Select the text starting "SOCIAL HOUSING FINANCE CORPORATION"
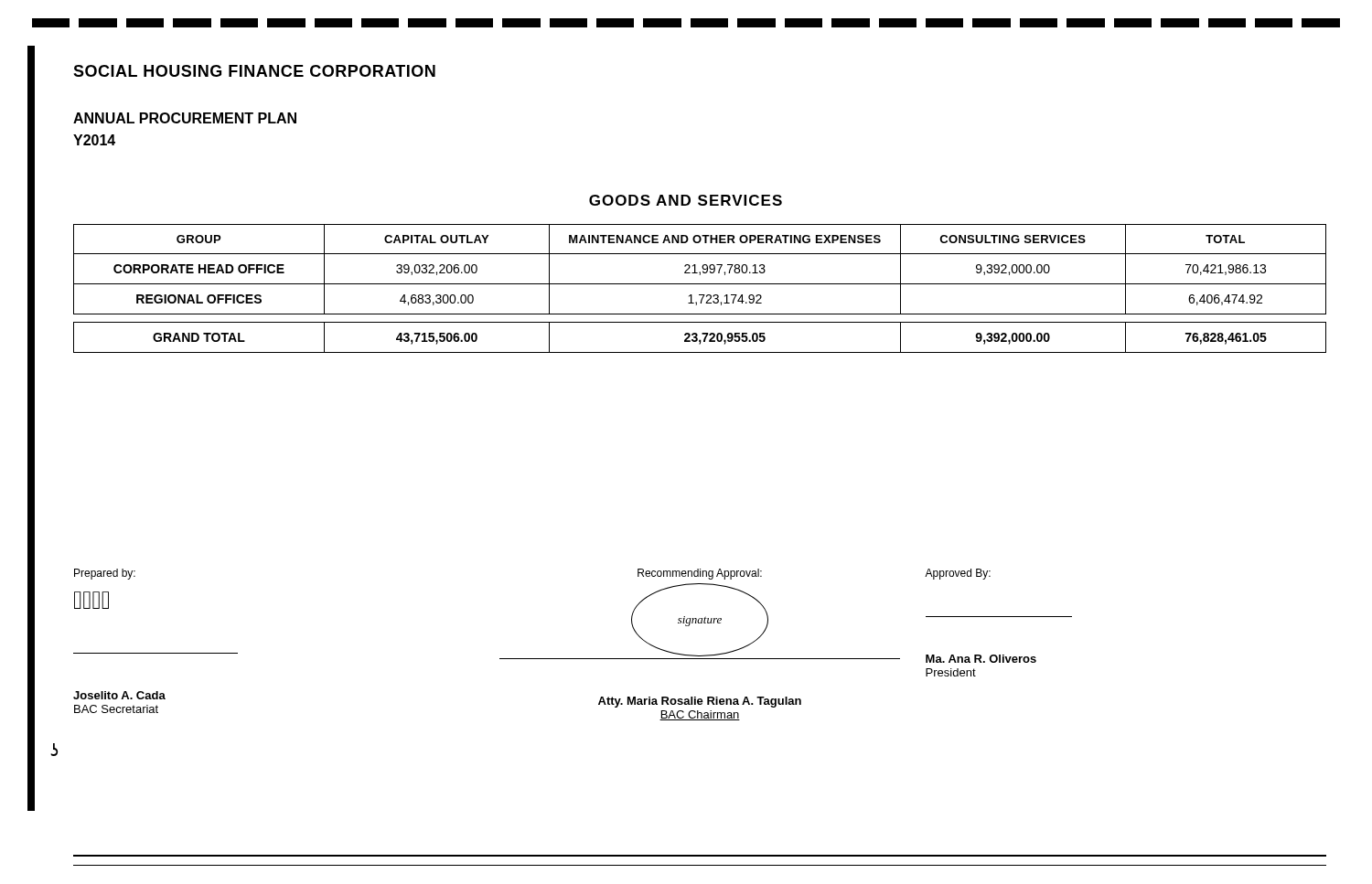The image size is (1372, 884). 255,71
